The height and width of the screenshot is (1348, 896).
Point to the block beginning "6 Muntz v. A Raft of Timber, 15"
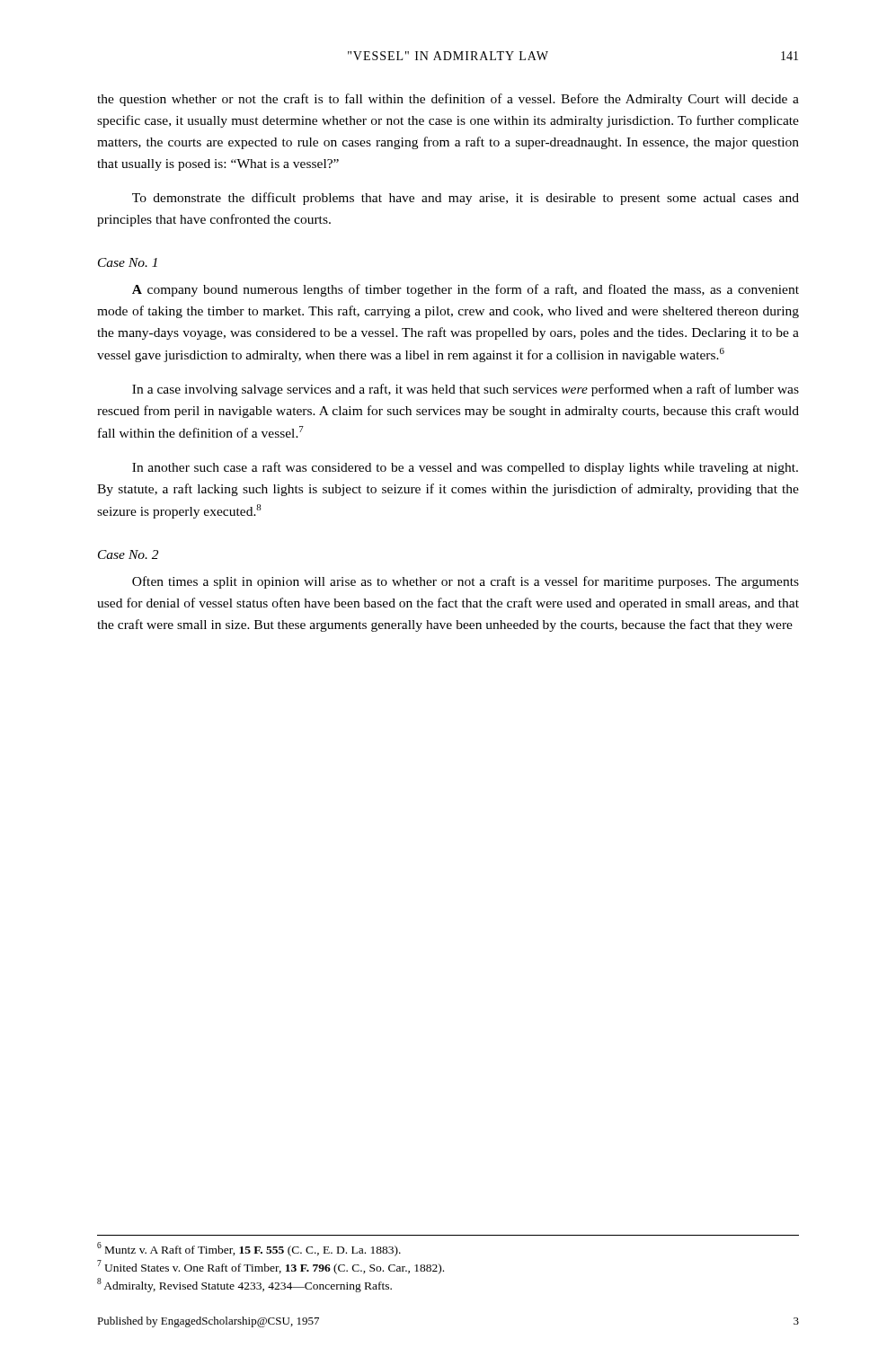pos(249,1248)
